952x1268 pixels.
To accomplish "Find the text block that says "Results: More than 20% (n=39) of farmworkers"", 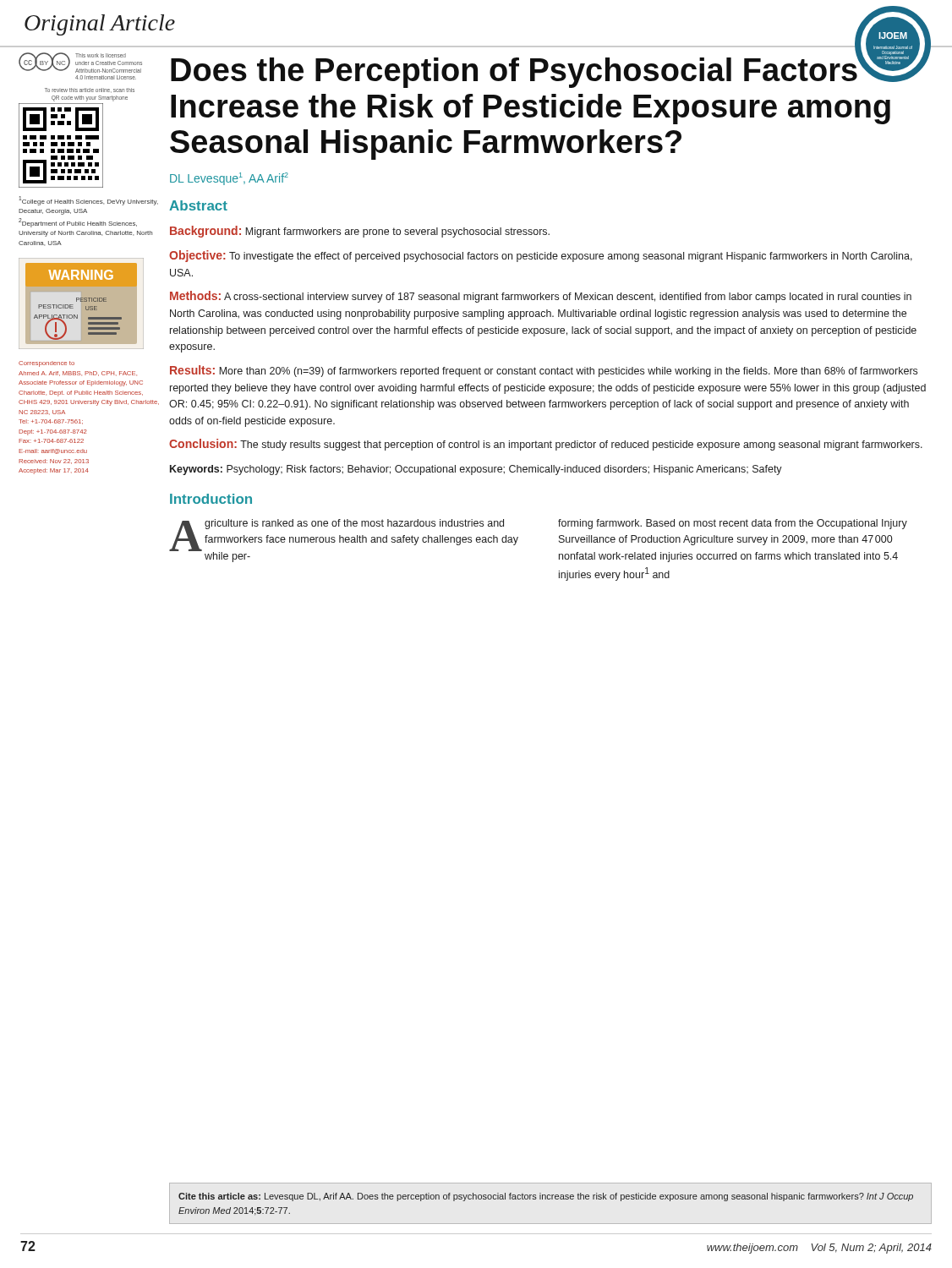I will click(548, 395).
